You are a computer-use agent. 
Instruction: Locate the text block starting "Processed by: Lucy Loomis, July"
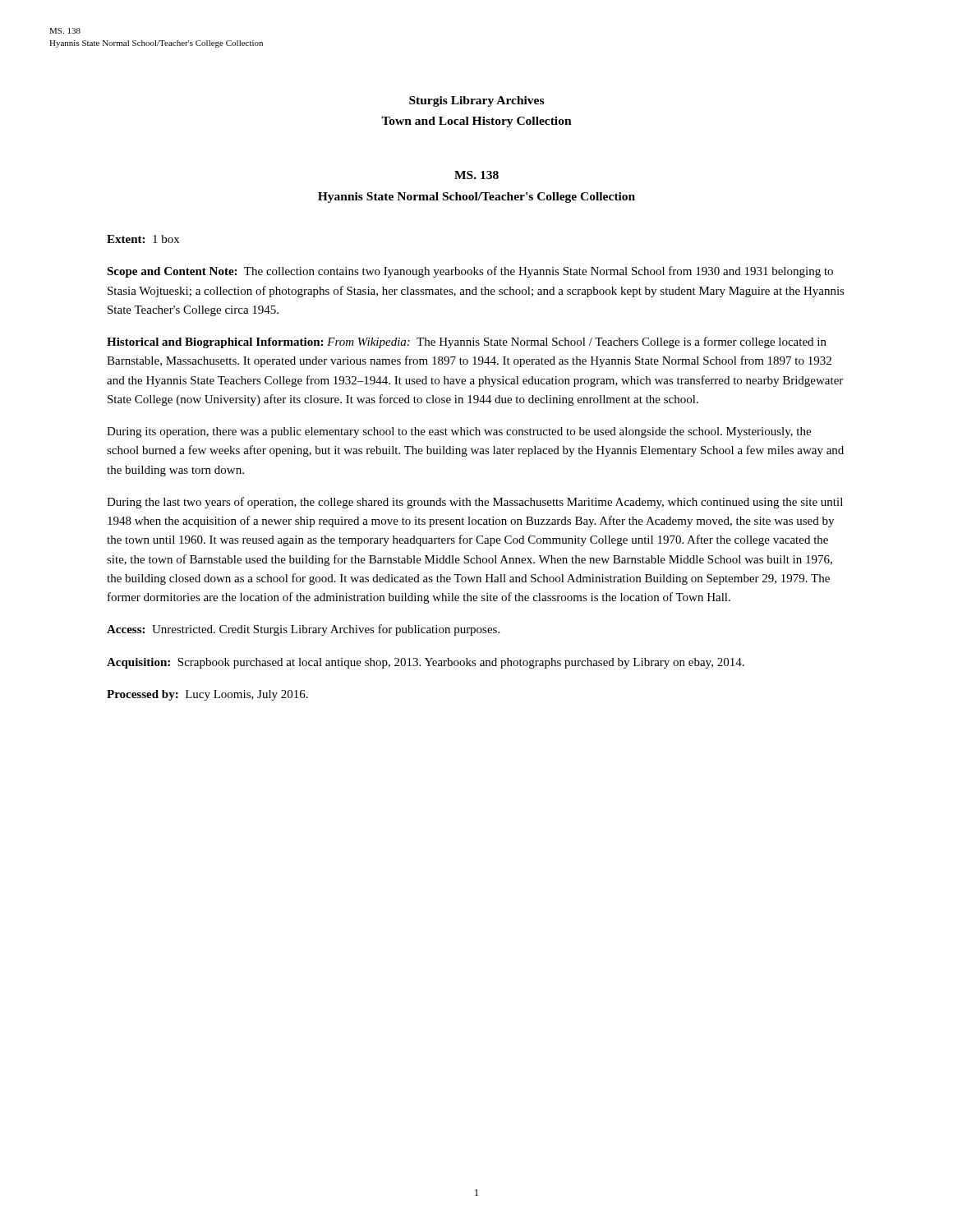[208, 694]
